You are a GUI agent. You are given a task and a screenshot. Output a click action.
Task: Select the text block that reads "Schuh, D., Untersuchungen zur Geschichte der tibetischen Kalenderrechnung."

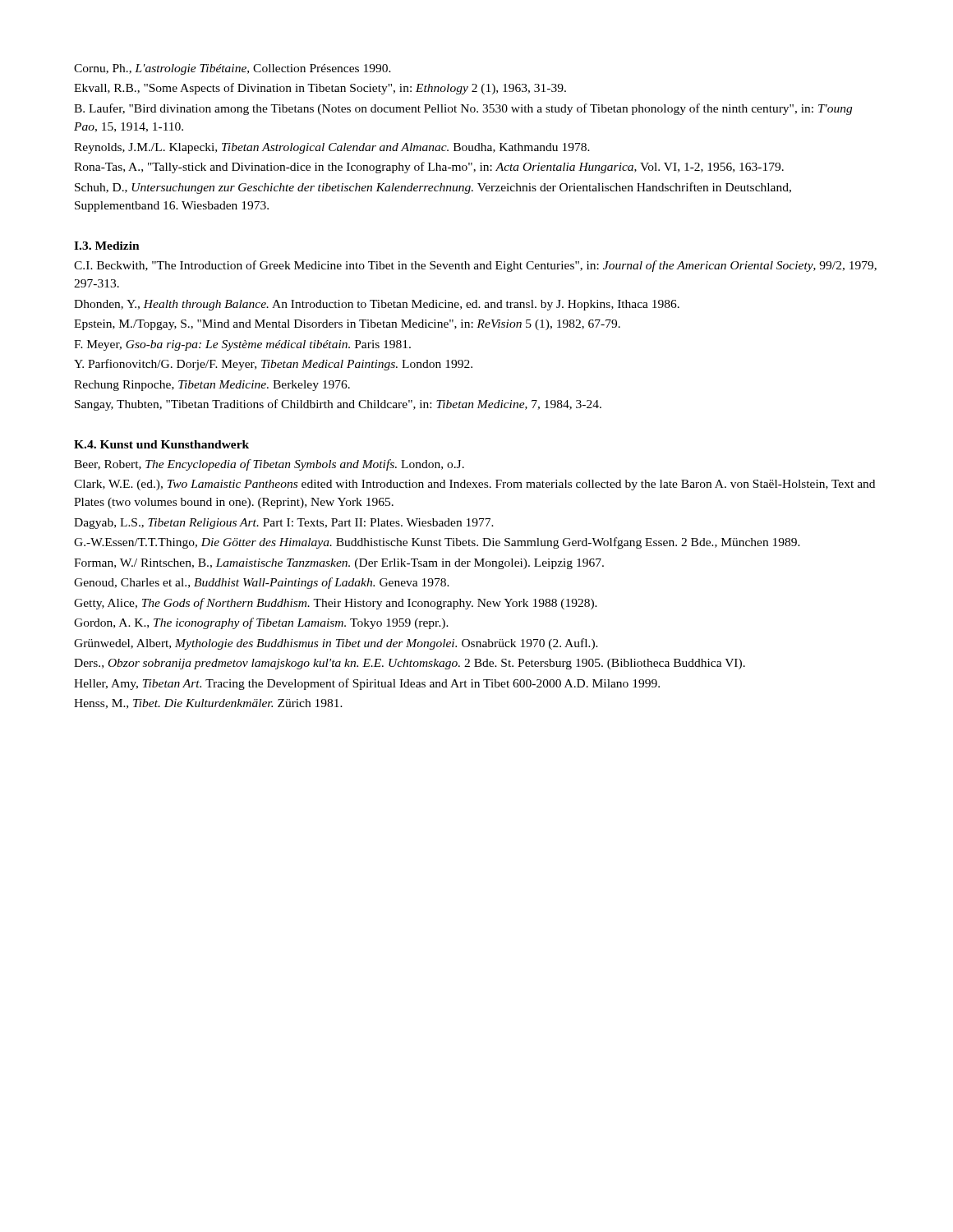tap(476, 197)
